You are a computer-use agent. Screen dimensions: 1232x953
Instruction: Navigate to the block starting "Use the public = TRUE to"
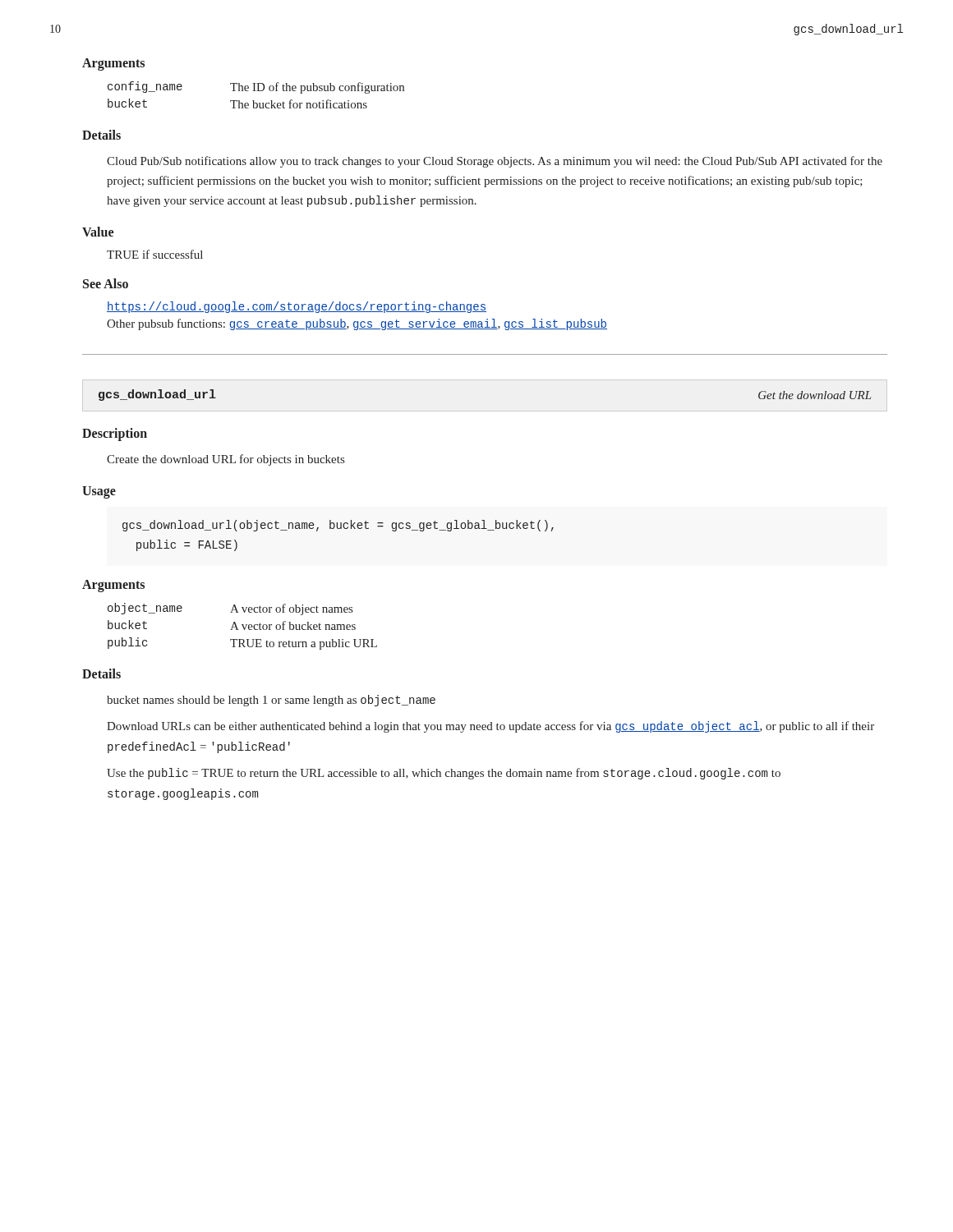click(444, 783)
